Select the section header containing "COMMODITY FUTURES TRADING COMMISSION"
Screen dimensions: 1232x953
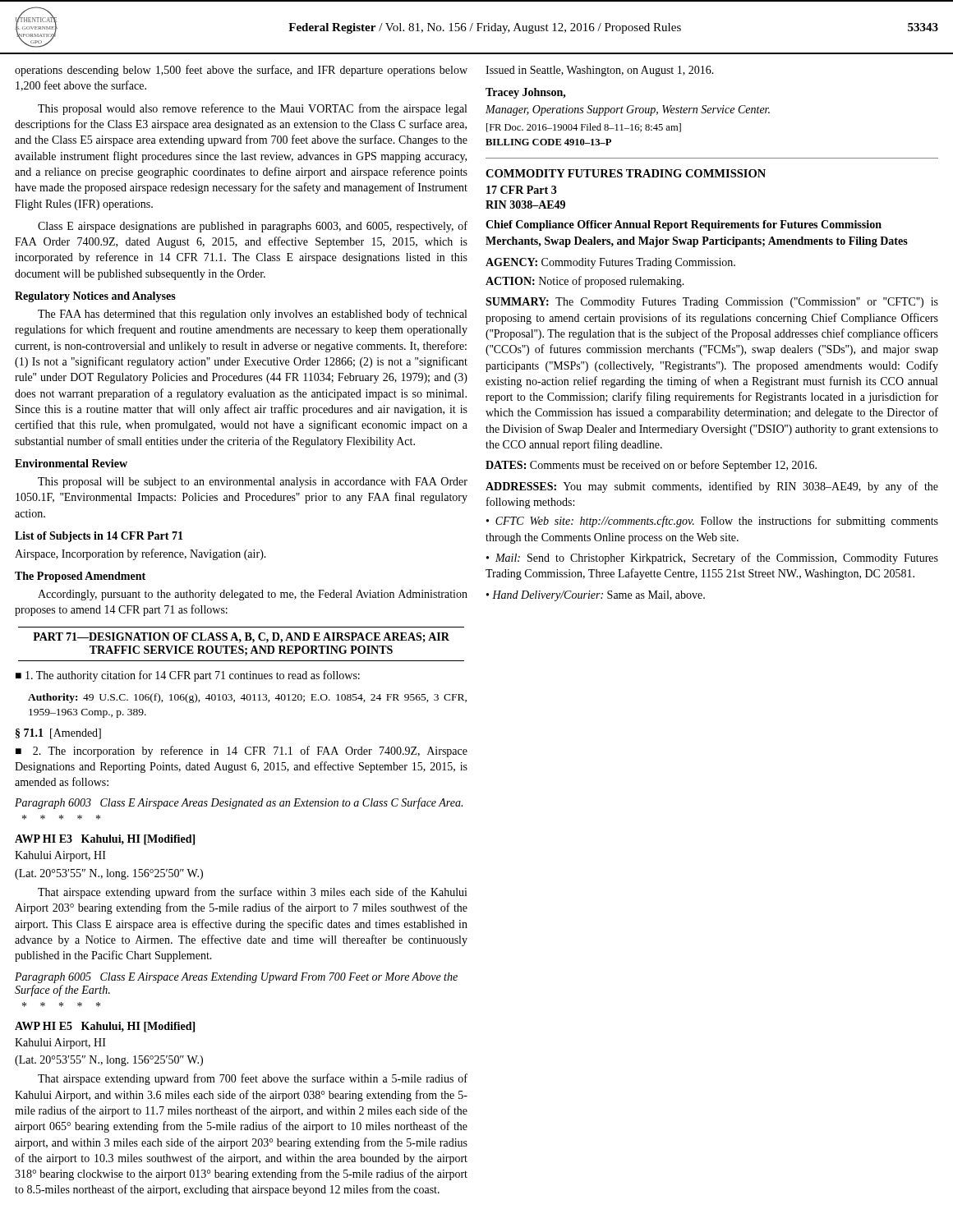[626, 174]
